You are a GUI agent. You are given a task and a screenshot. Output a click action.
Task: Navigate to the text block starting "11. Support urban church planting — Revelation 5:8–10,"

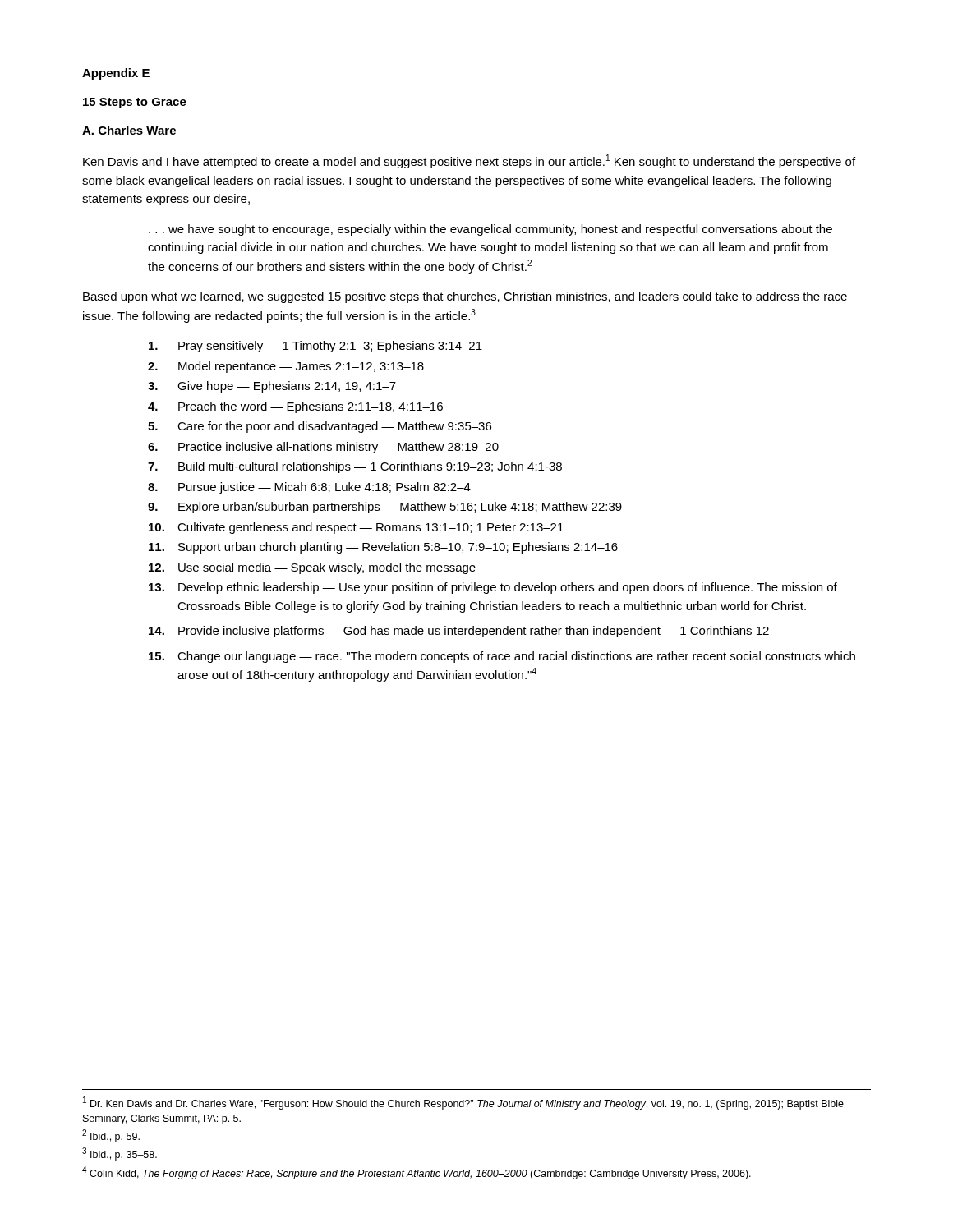[x=509, y=547]
